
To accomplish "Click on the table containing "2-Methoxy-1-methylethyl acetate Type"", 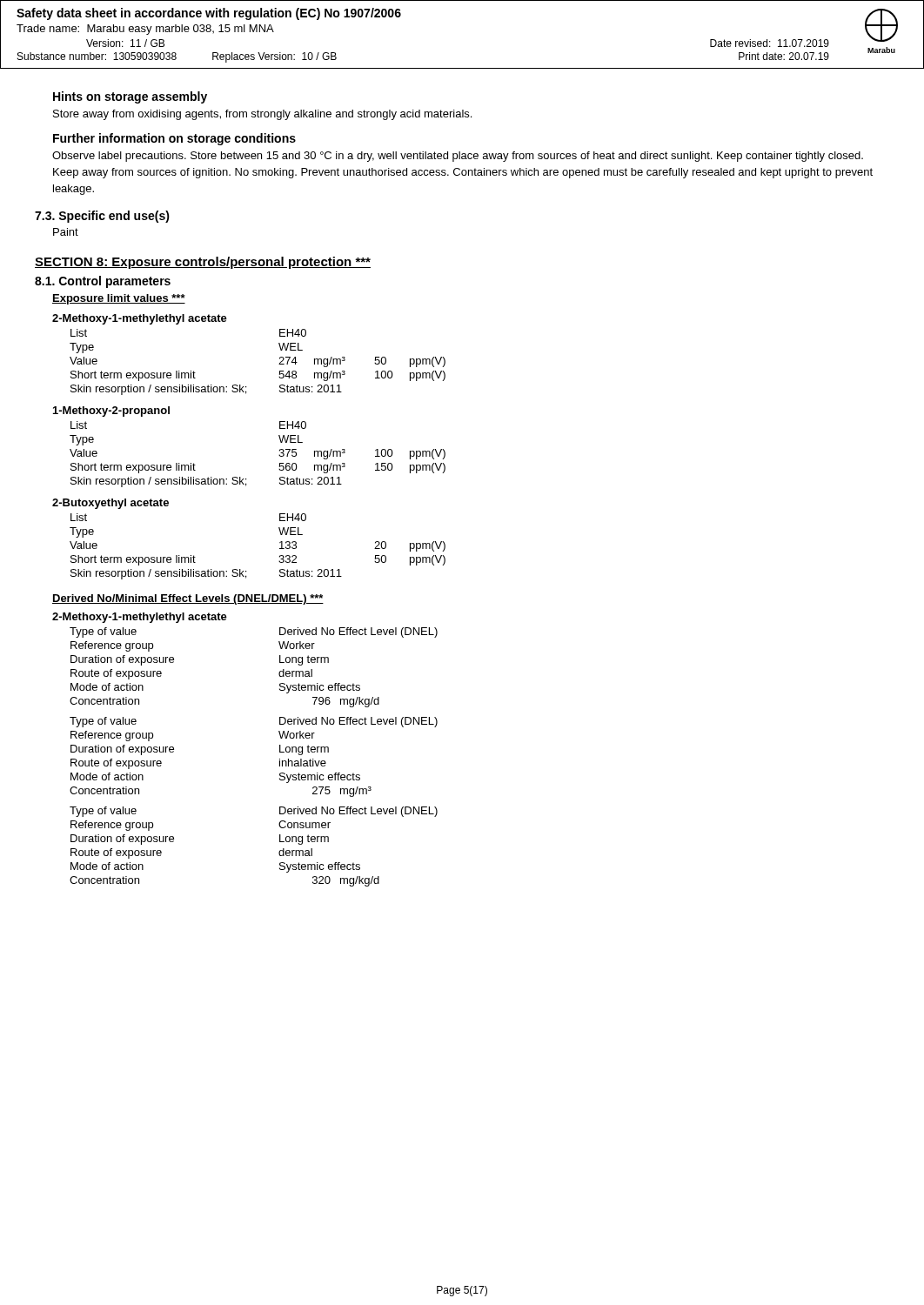I will coord(471,749).
